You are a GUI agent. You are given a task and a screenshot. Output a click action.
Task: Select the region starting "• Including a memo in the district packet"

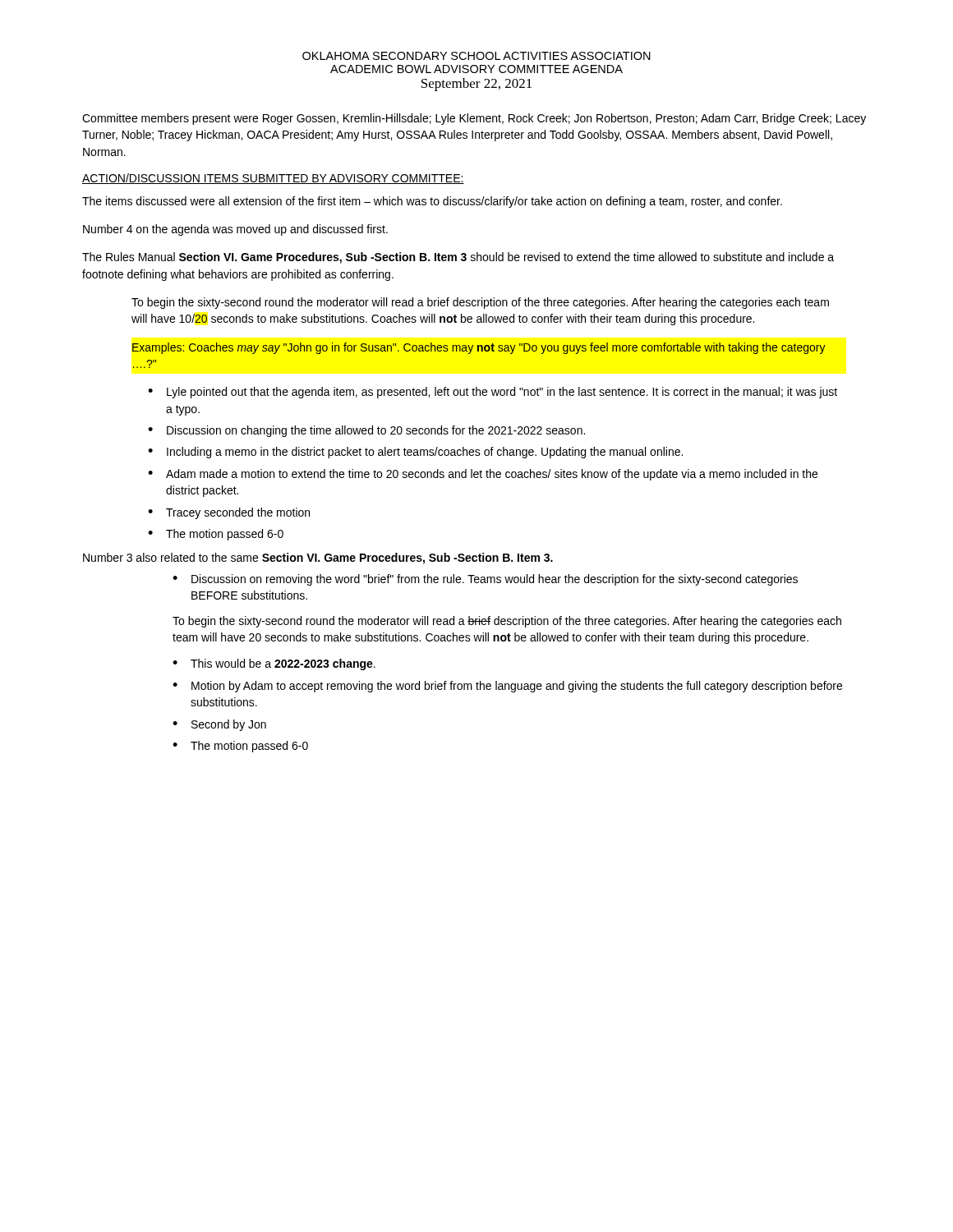pyautogui.click(x=497, y=452)
